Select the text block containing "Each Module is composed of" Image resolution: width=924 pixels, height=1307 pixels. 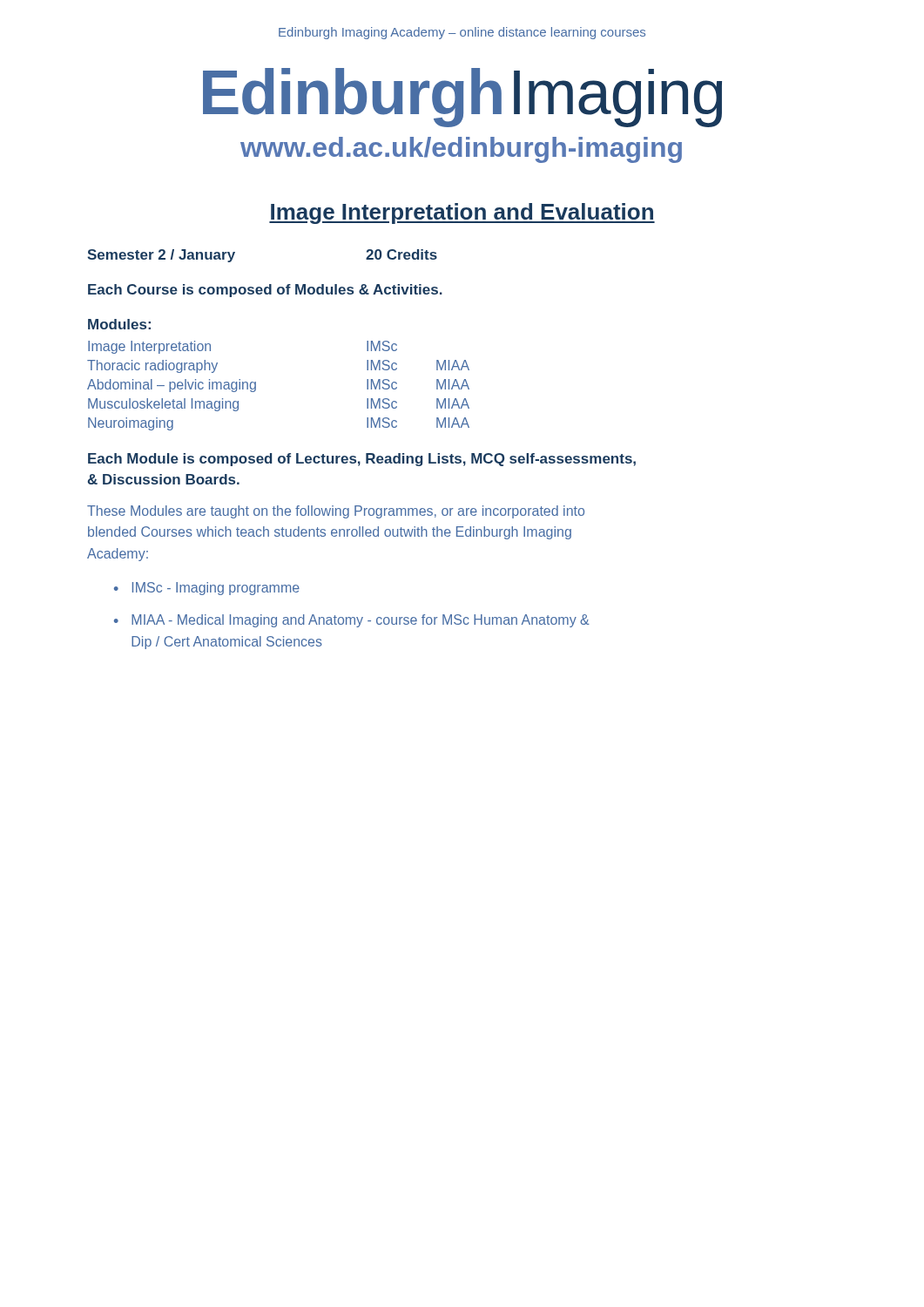pyautogui.click(x=362, y=469)
